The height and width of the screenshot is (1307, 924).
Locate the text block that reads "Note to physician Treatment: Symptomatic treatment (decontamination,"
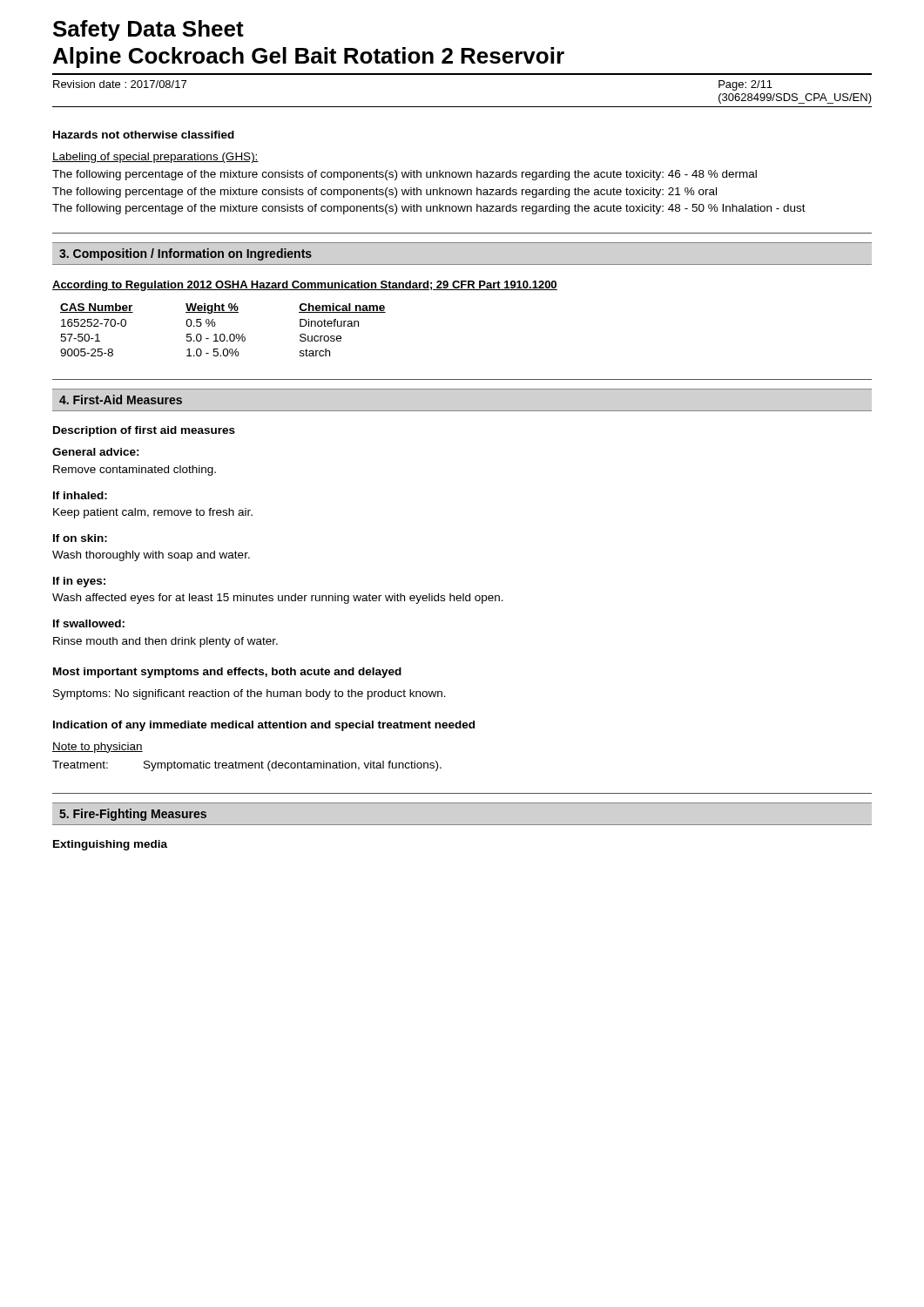coord(98,748)
